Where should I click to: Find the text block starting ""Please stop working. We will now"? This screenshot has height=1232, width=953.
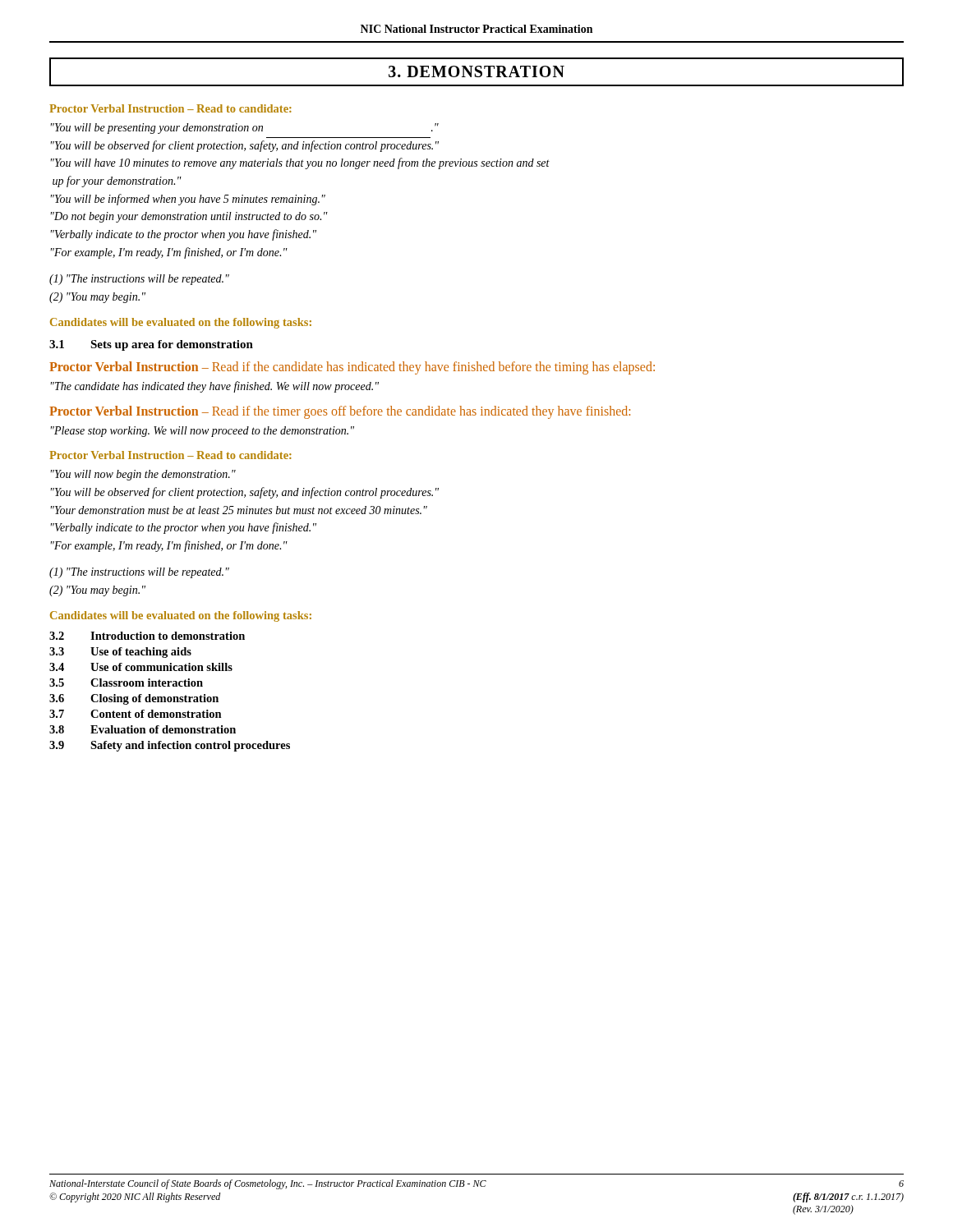click(203, 432)
